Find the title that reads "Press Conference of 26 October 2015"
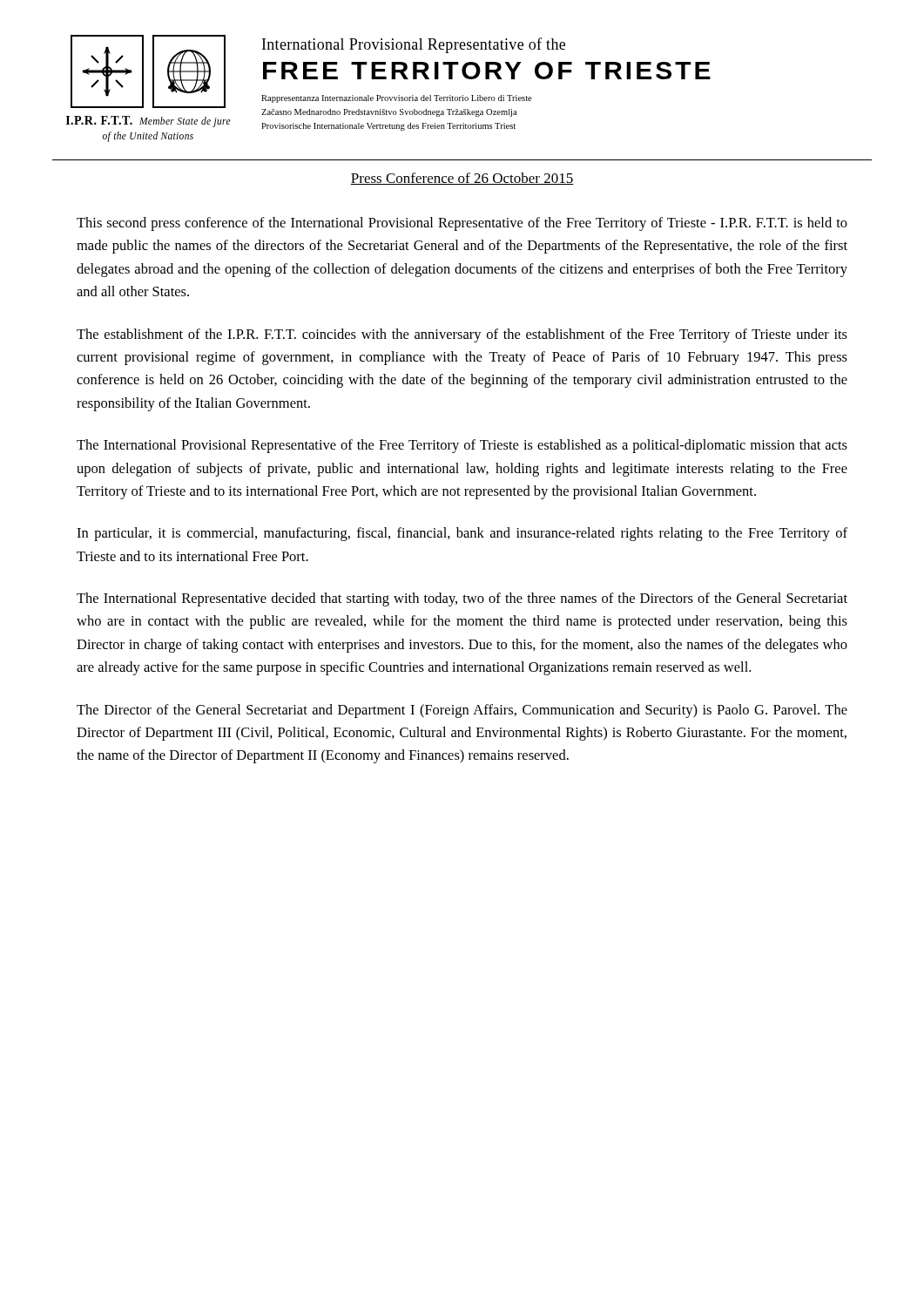 (x=462, y=178)
